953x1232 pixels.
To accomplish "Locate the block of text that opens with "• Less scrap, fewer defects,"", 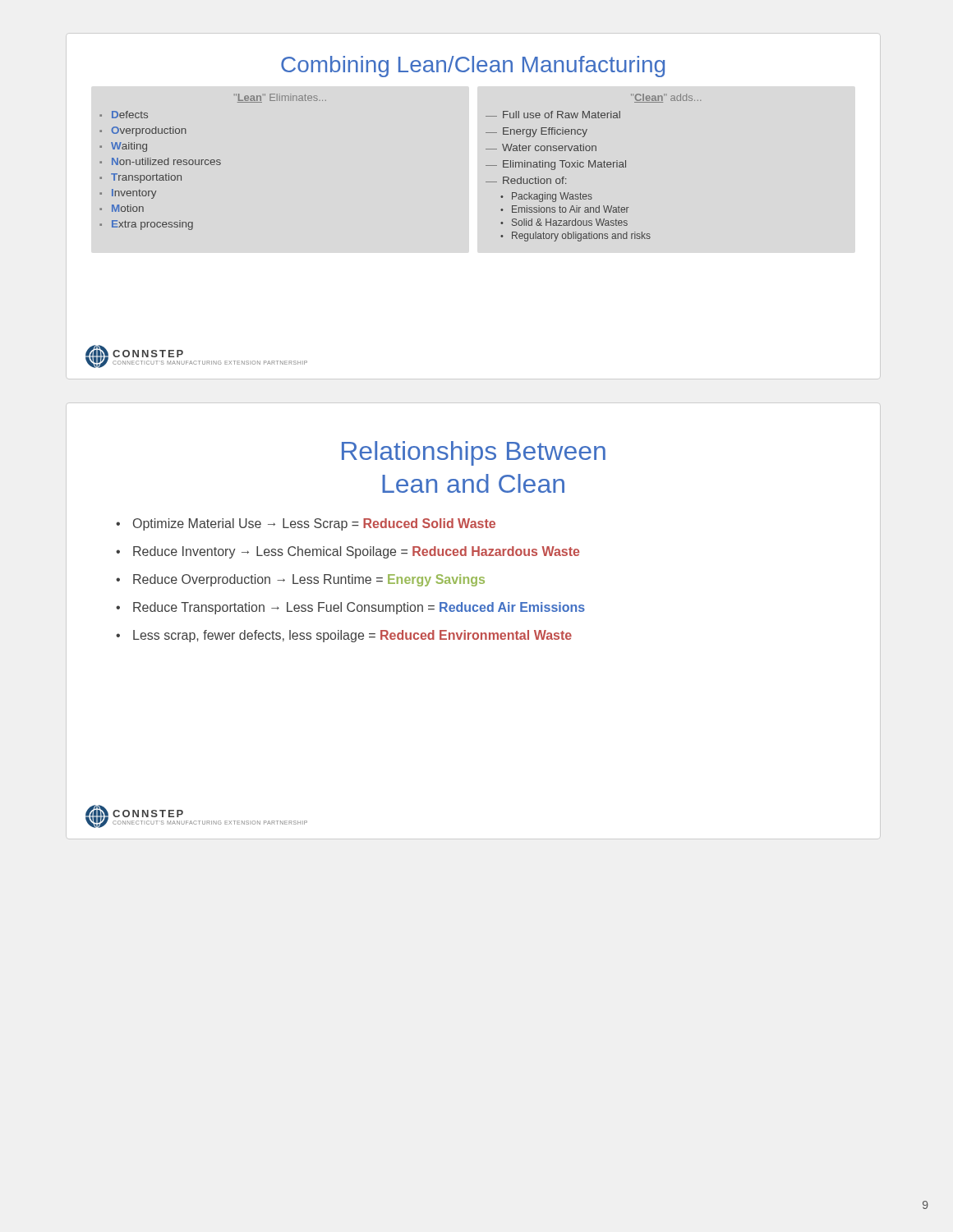I will [x=344, y=636].
